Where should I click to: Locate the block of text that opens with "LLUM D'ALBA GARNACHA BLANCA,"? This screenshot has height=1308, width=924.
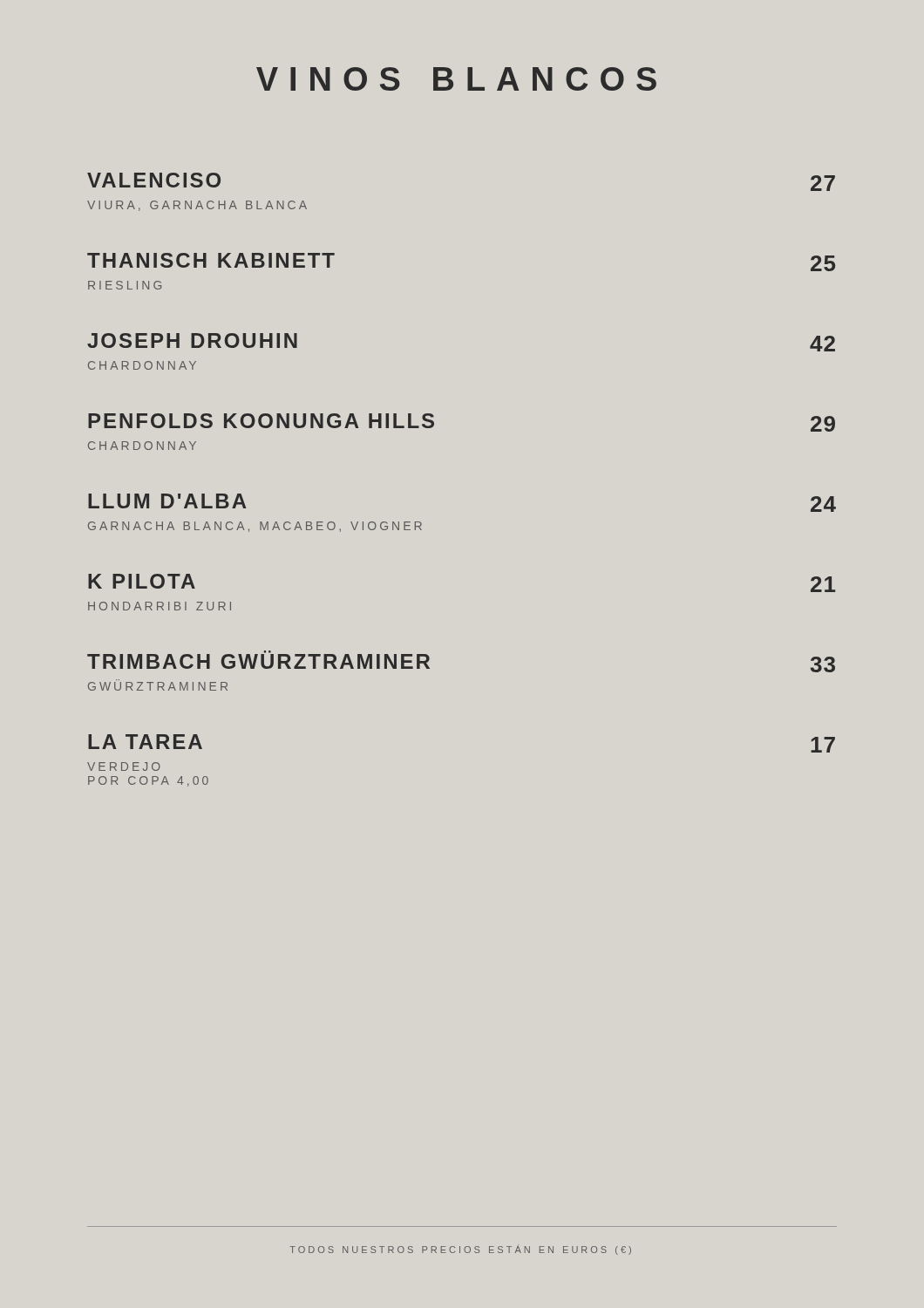(170, 504)
